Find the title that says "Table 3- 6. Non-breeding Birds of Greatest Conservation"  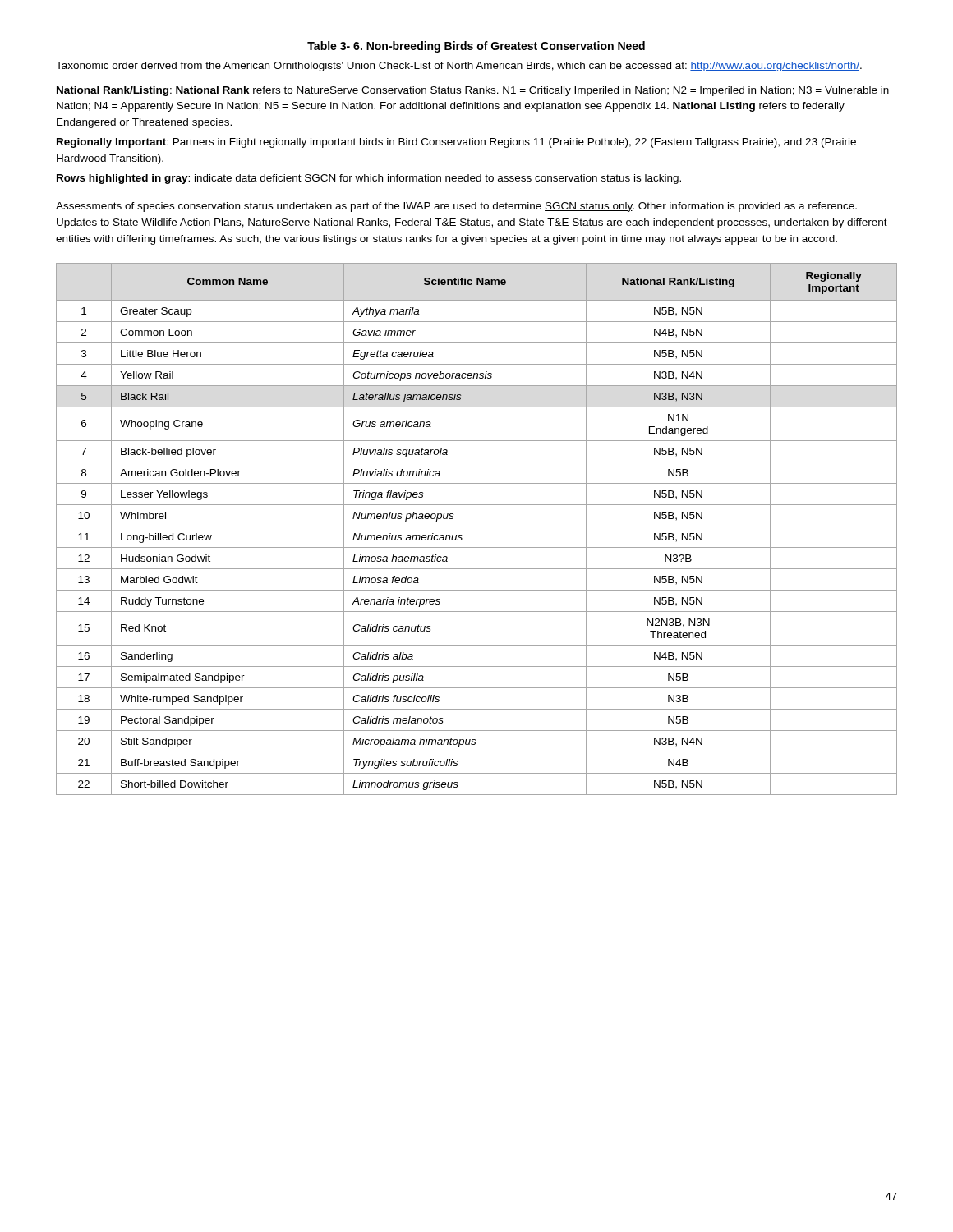[476, 46]
